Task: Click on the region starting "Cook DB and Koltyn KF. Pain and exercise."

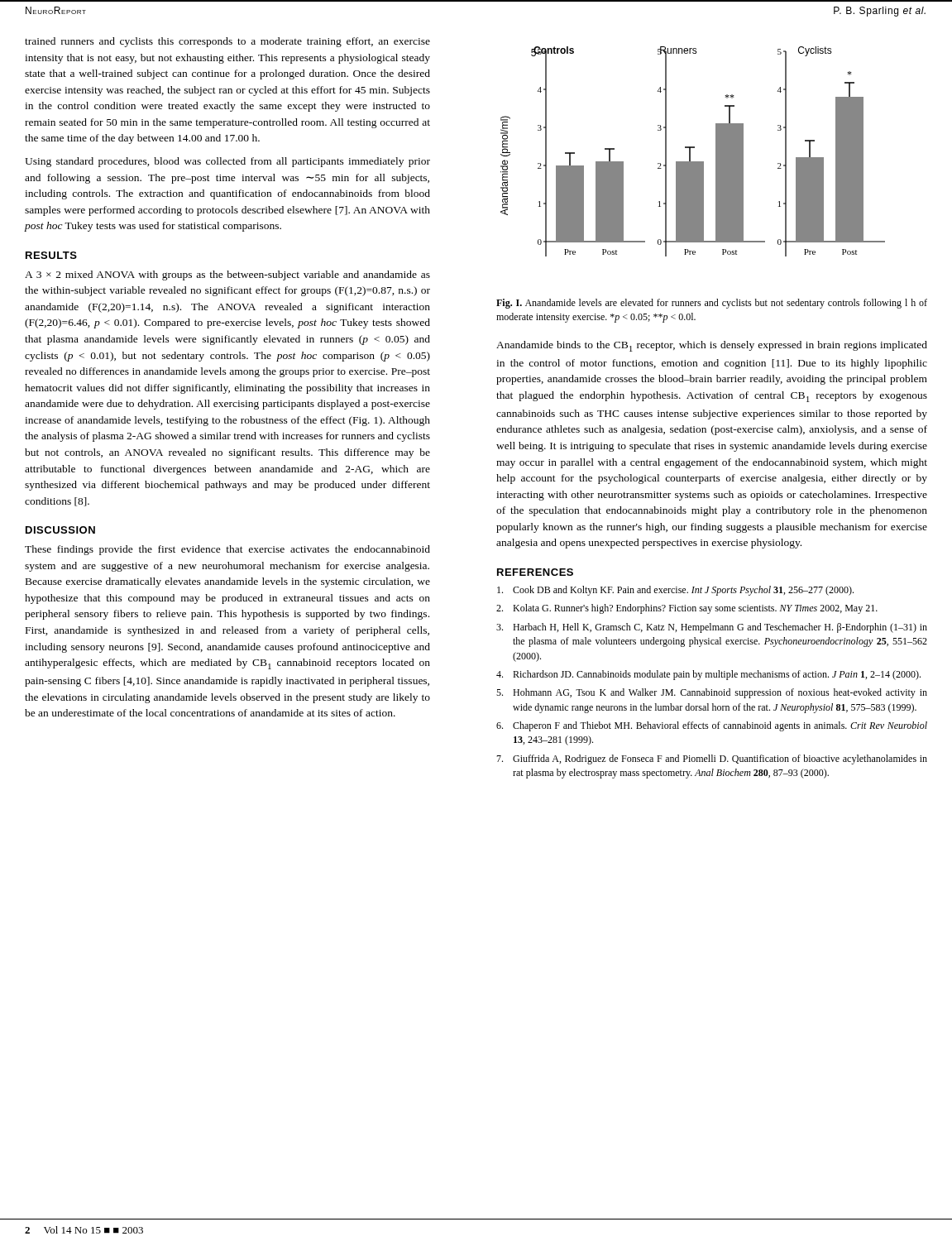Action: [x=712, y=590]
